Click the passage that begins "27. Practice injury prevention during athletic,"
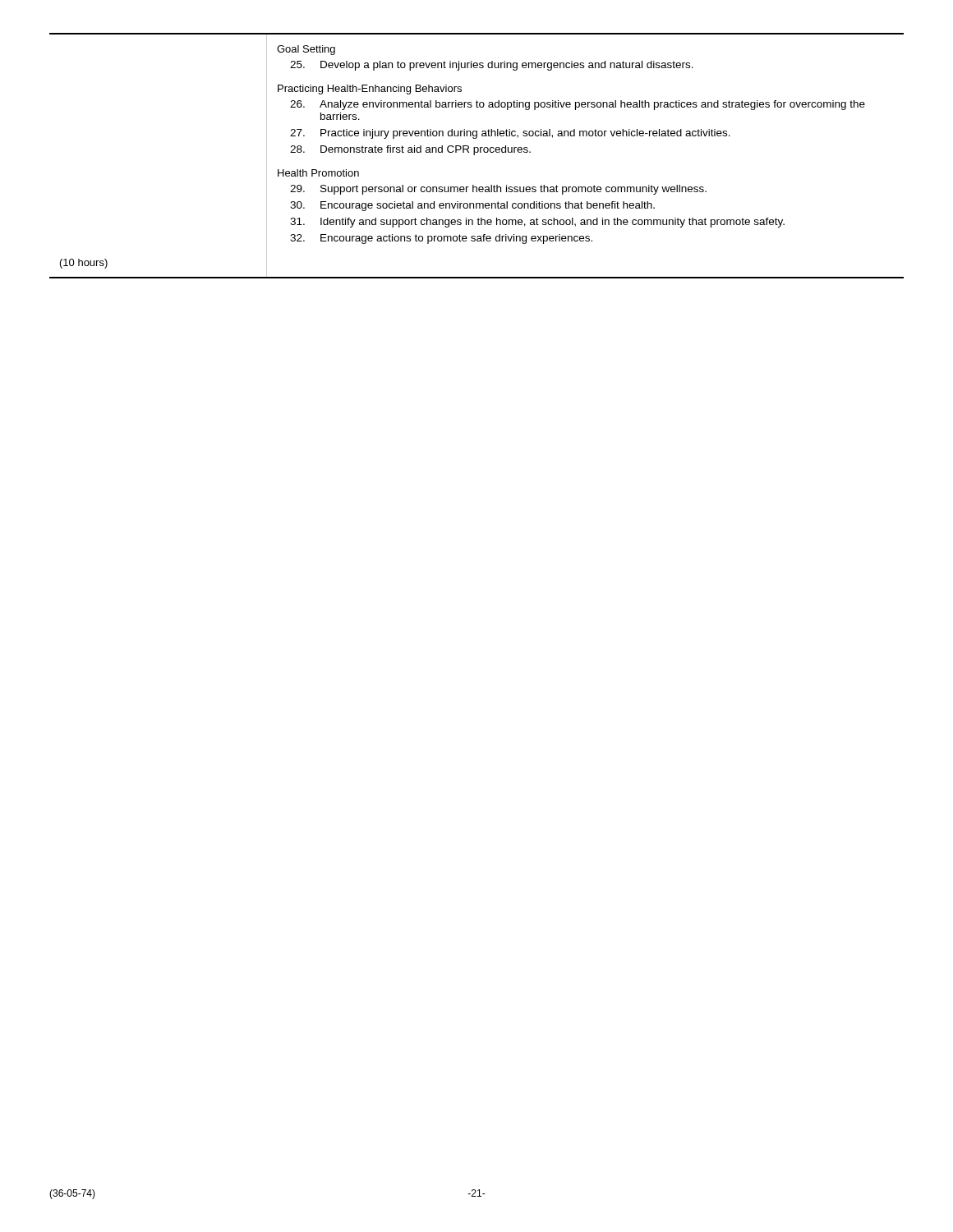Screen dimensions: 1232x953 [592, 133]
